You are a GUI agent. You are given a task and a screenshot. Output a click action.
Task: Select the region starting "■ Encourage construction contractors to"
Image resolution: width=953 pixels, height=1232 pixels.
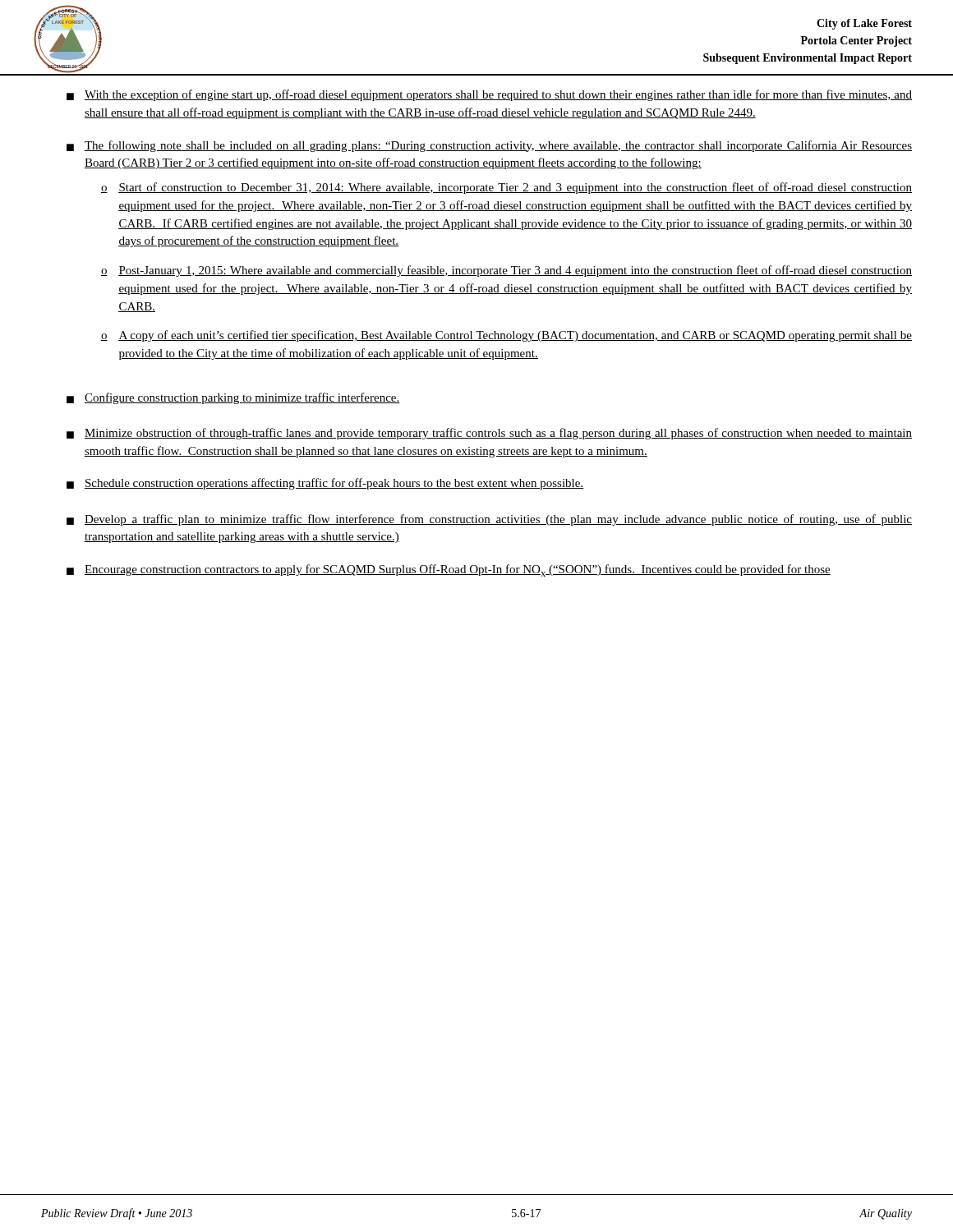[x=448, y=571]
